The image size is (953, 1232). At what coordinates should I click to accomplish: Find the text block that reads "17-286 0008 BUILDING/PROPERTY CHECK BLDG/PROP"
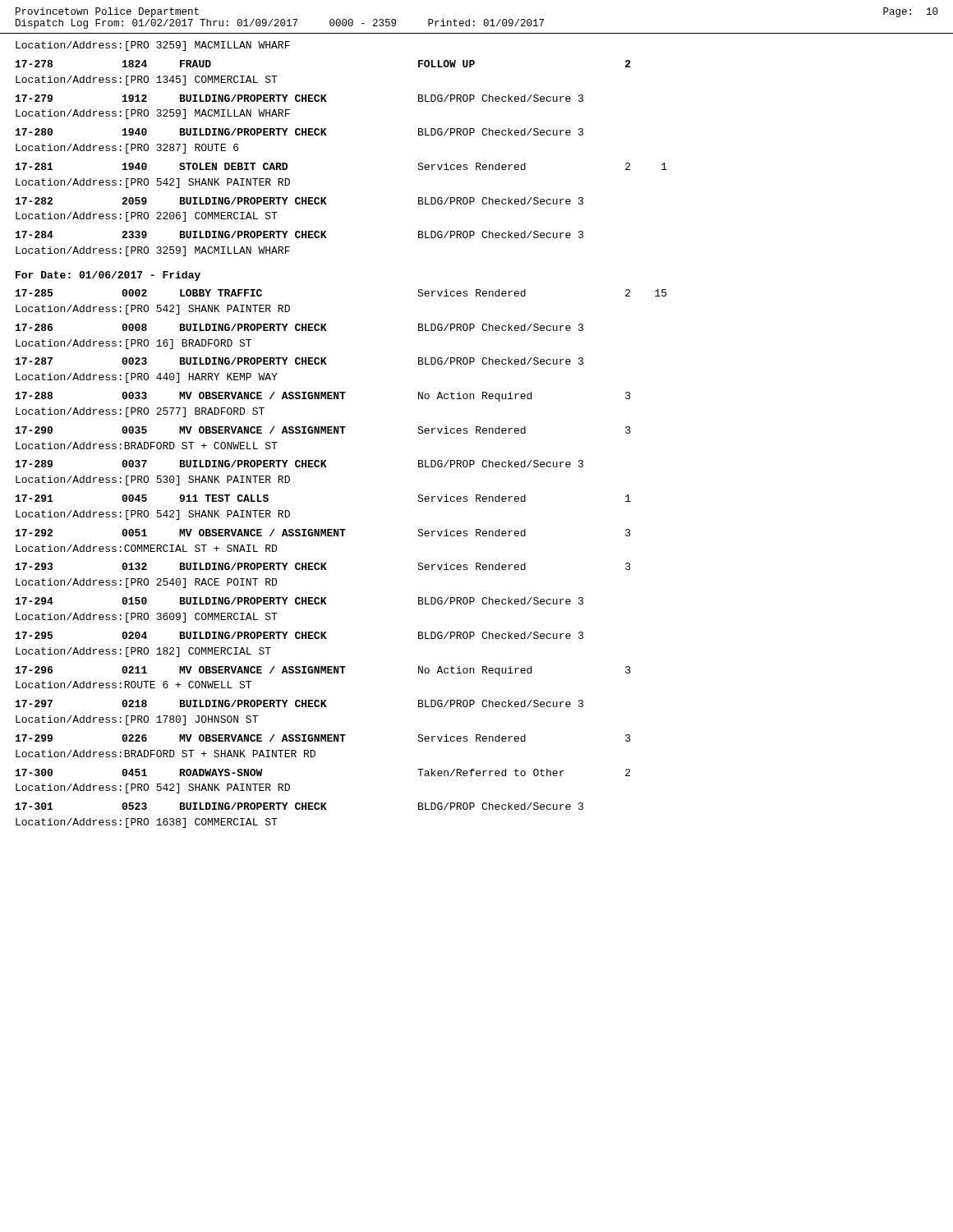[x=476, y=336]
